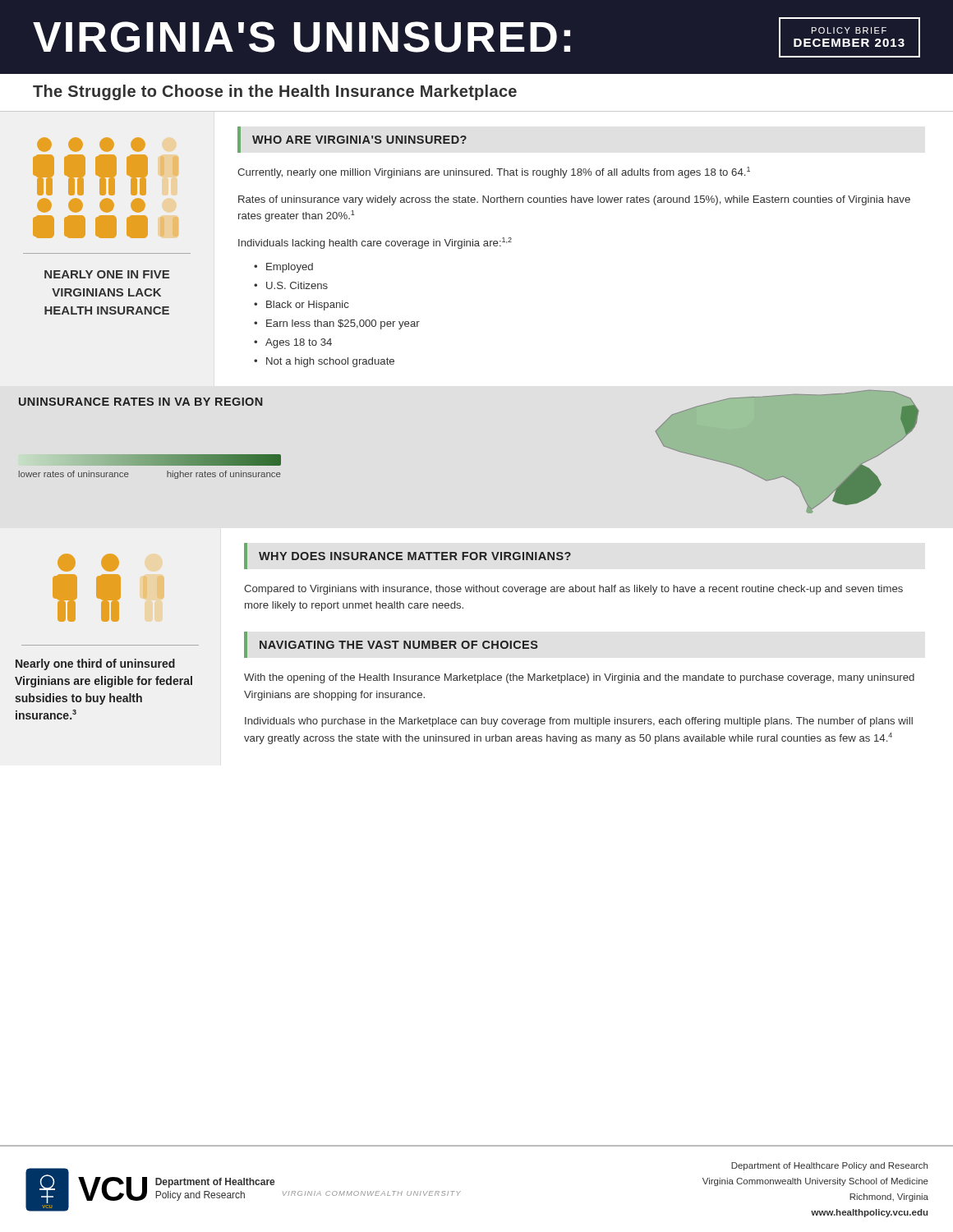The width and height of the screenshot is (953, 1232).
Task: Select the text block containing "Individuals lacking health care coverage"
Action: 375,243
